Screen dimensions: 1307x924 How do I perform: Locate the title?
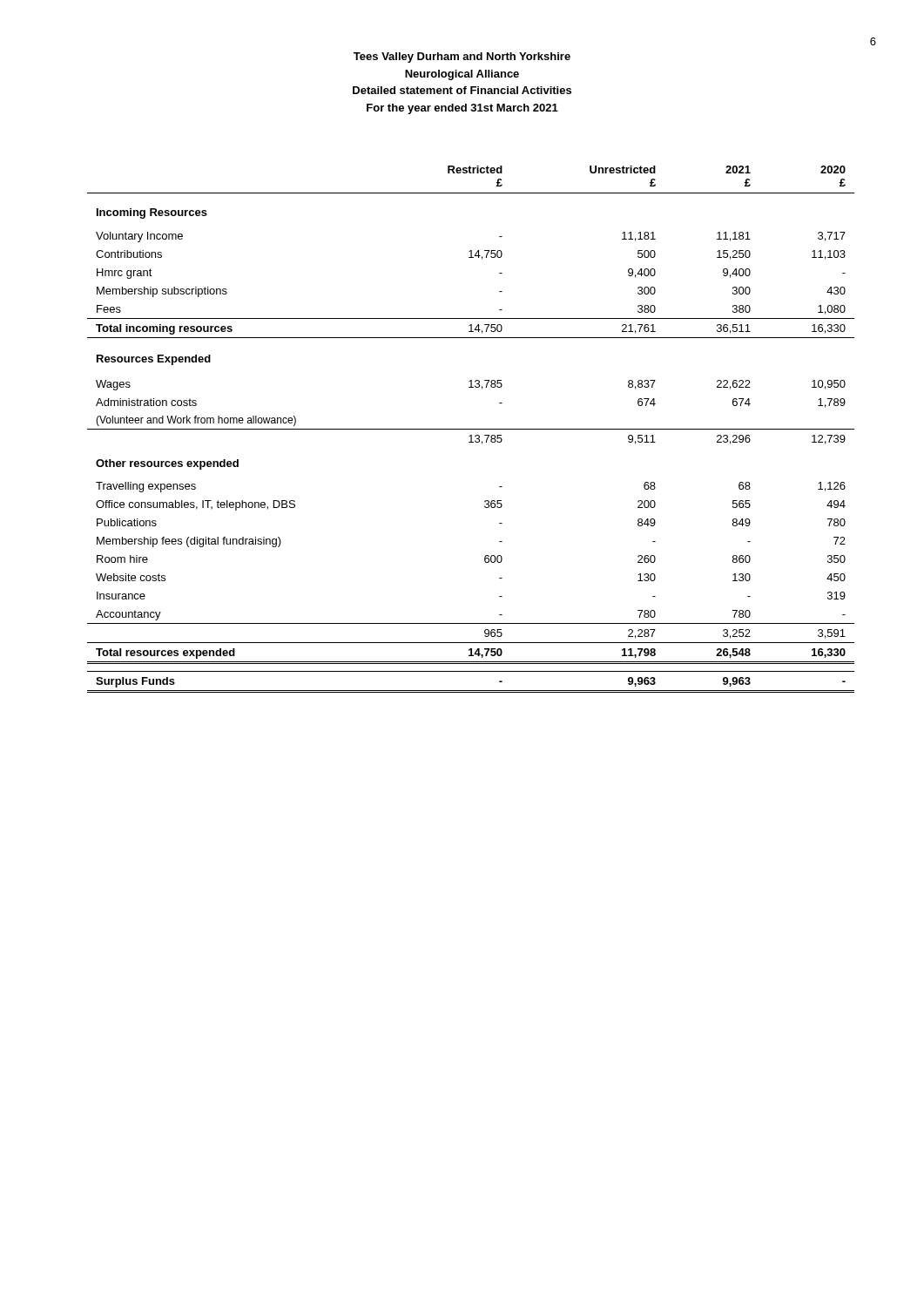click(462, 82)
